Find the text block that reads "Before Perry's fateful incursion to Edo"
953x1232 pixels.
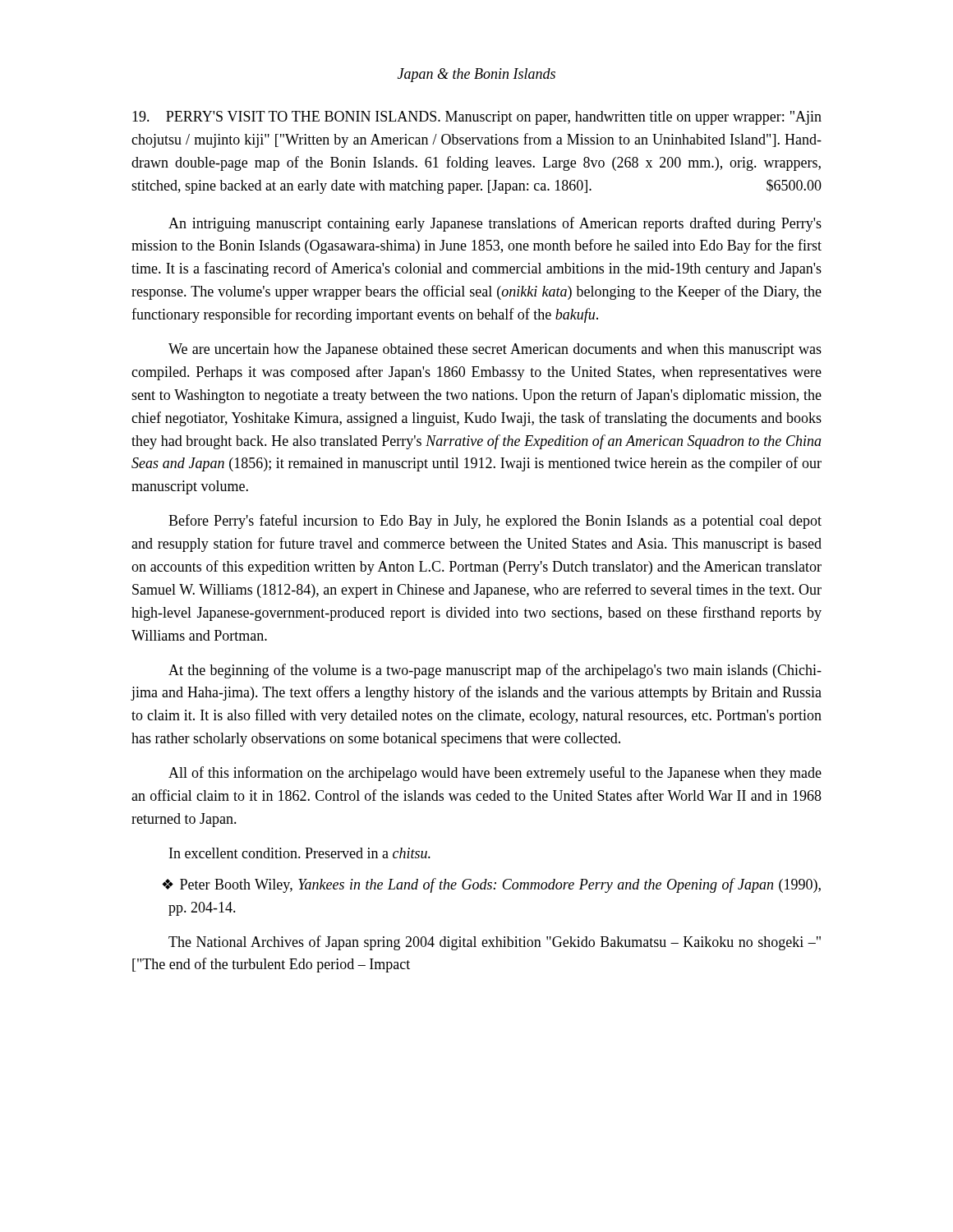pos(476,579)
